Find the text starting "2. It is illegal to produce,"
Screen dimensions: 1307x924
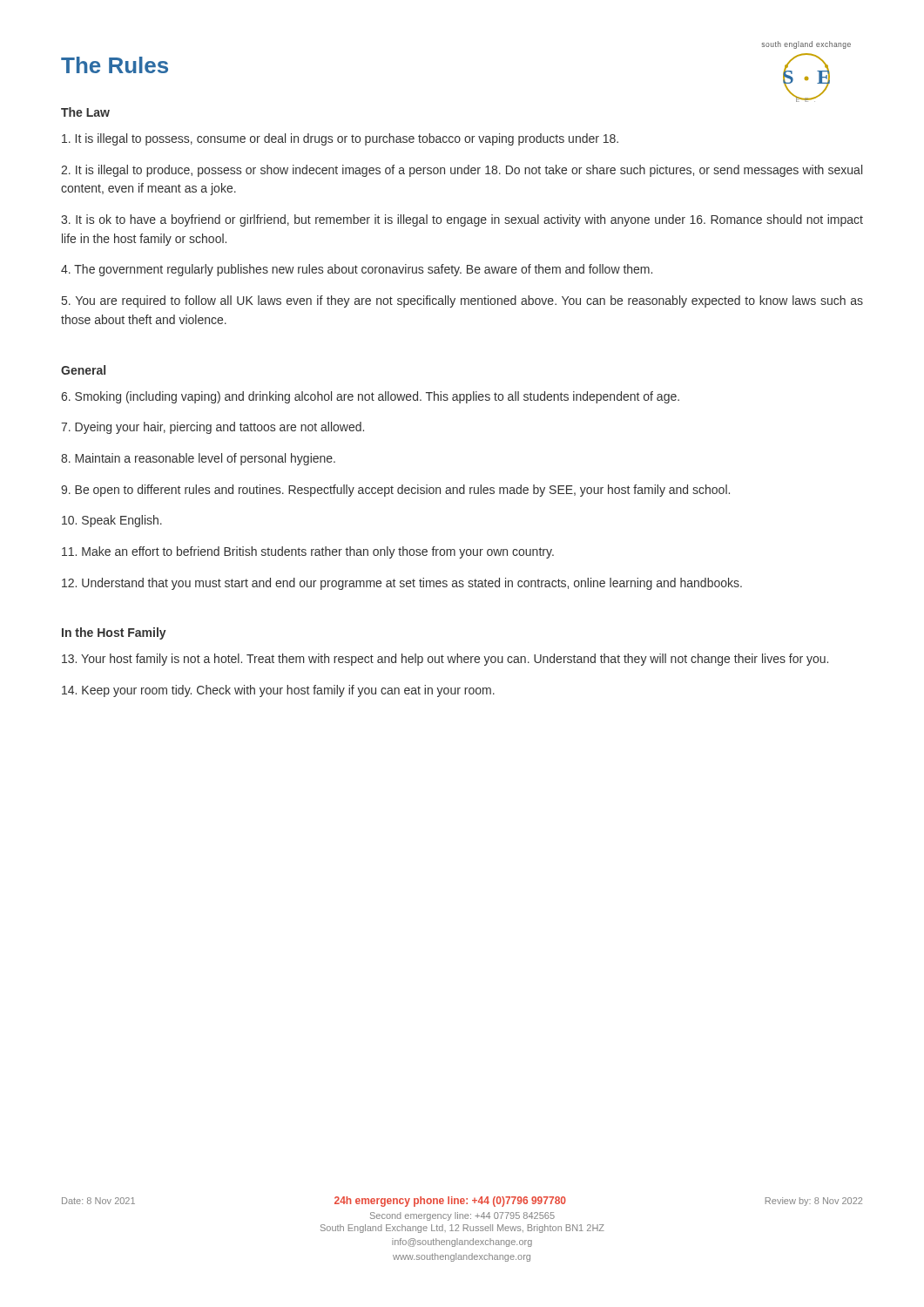point(462,179)
